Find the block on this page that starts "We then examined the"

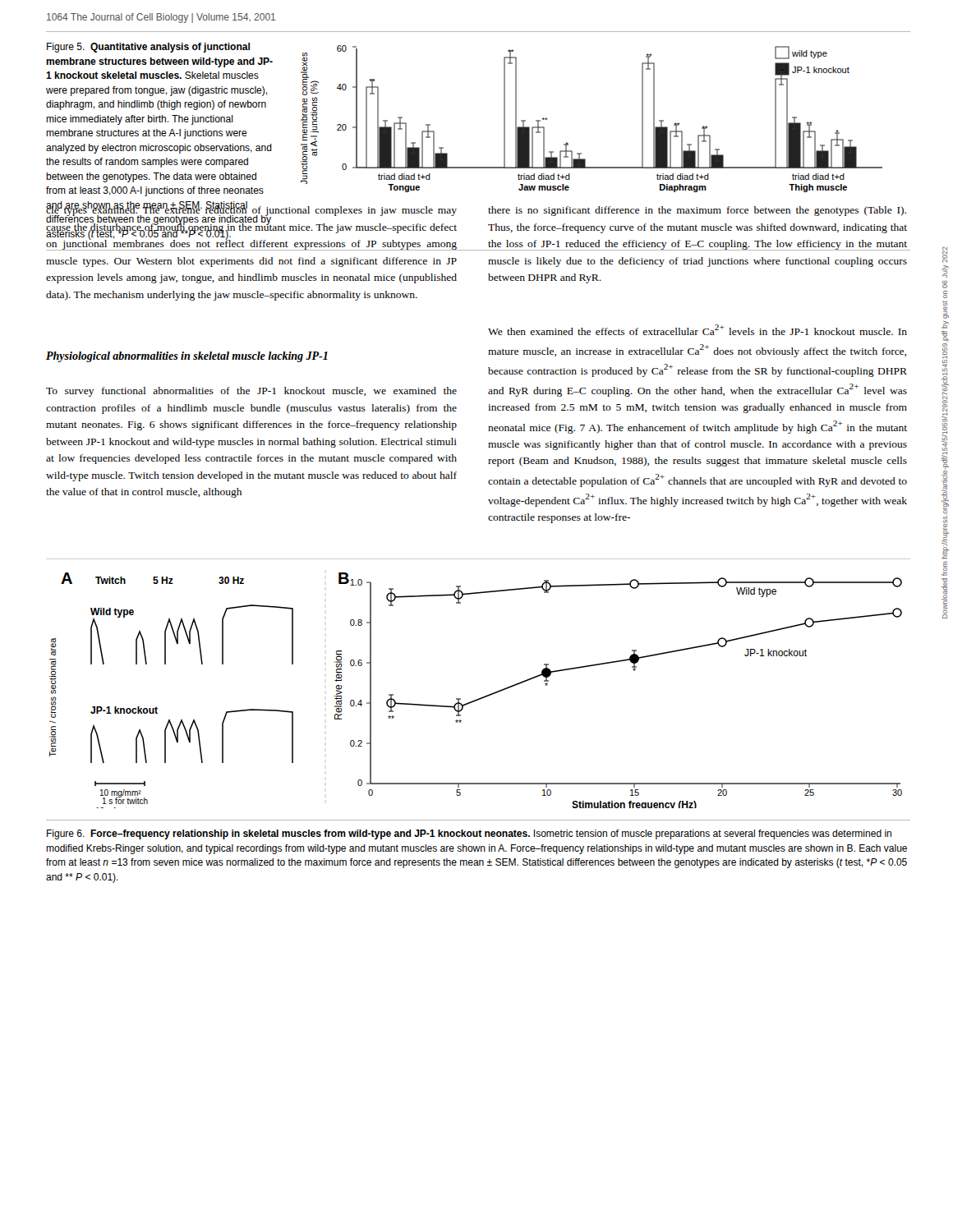(698, 422)
